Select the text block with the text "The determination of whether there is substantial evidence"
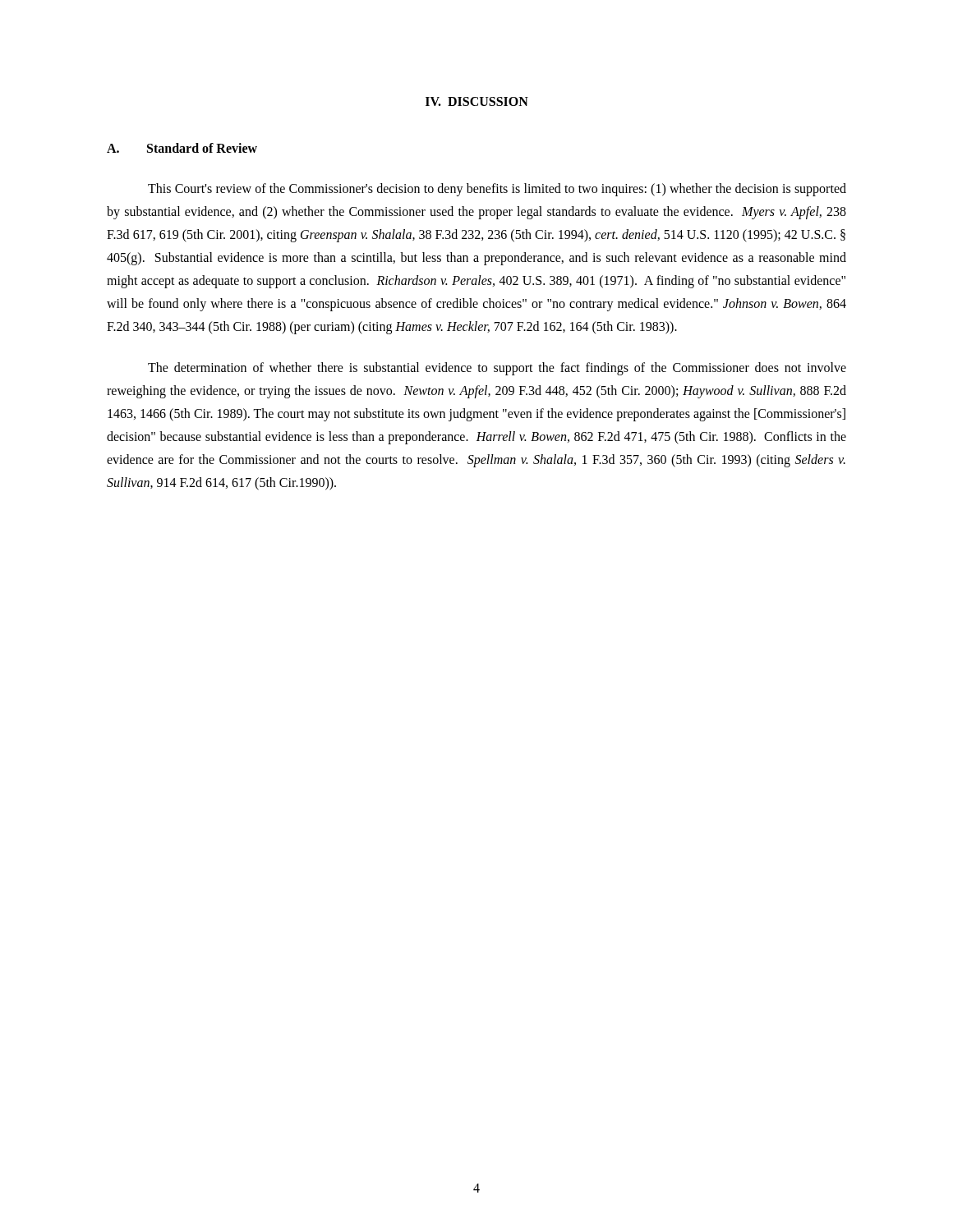Image resolution: width=953 pixels, height=1232 pixels. (476, 425)
